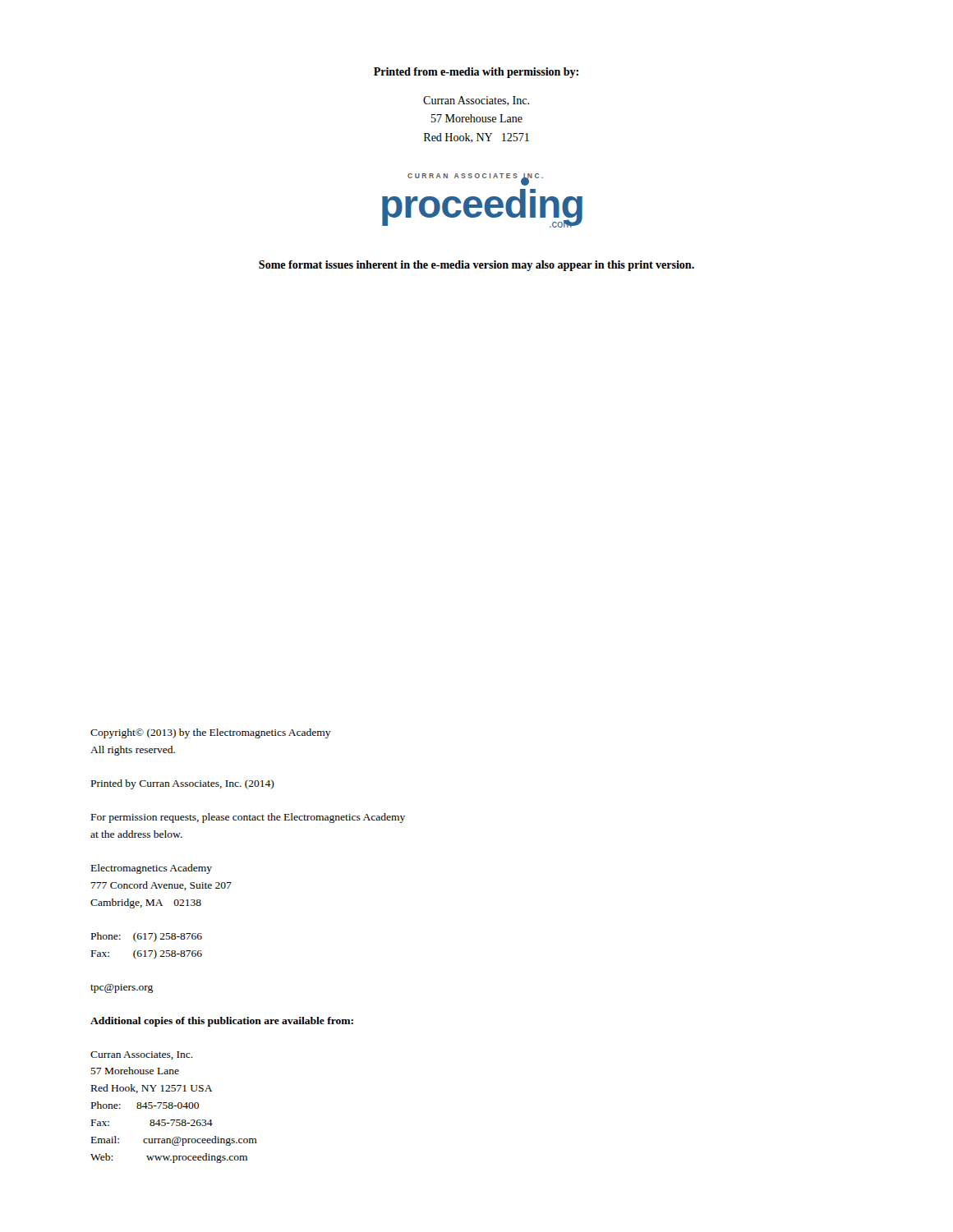
Task: Click on the text block that says "Additional copies of this publication are available"
Action: 222,1020
